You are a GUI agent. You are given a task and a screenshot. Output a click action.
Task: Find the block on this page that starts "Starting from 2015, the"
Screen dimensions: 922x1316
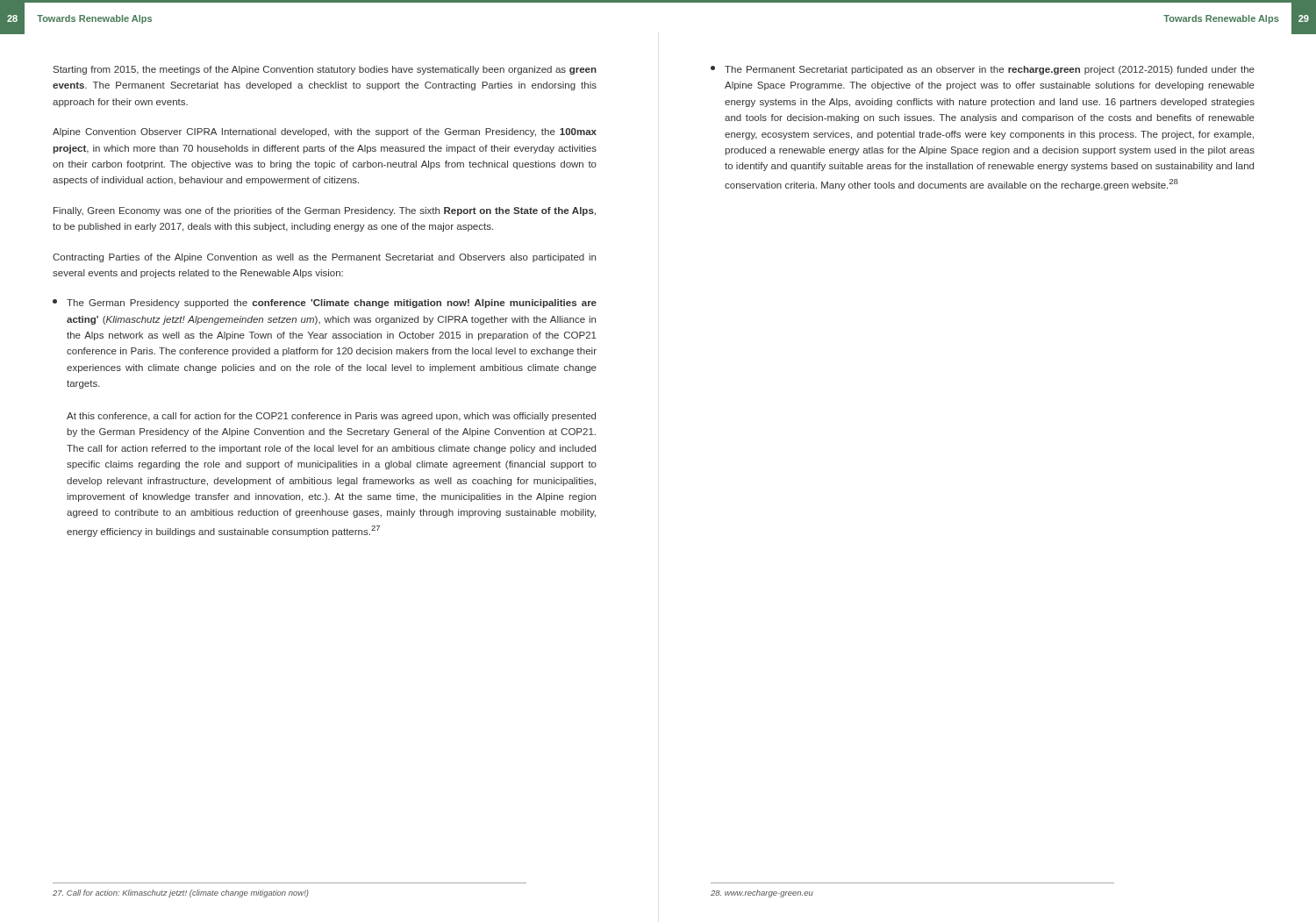[x=325, y=86]
